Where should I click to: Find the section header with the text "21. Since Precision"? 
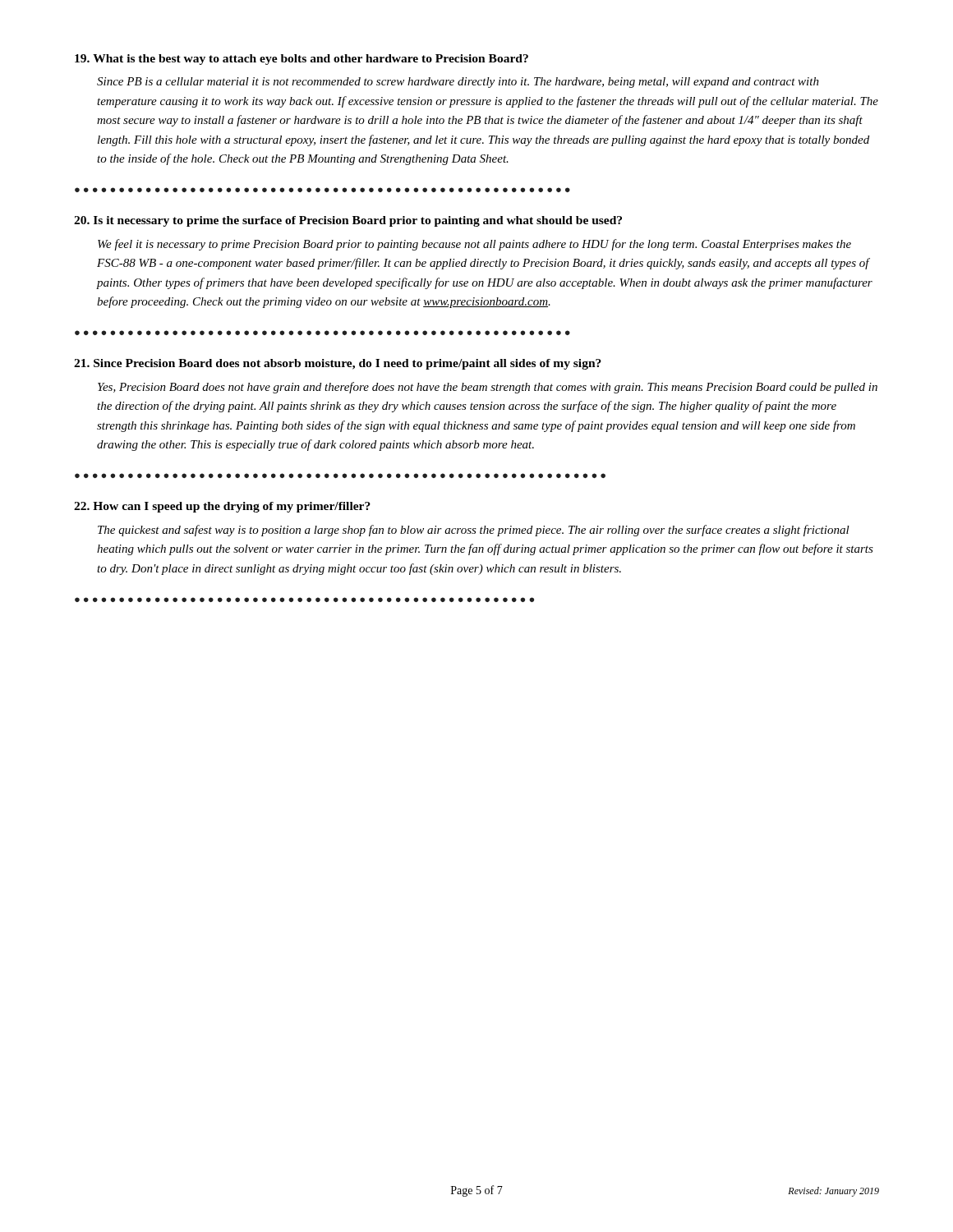(x=338, y=363)
